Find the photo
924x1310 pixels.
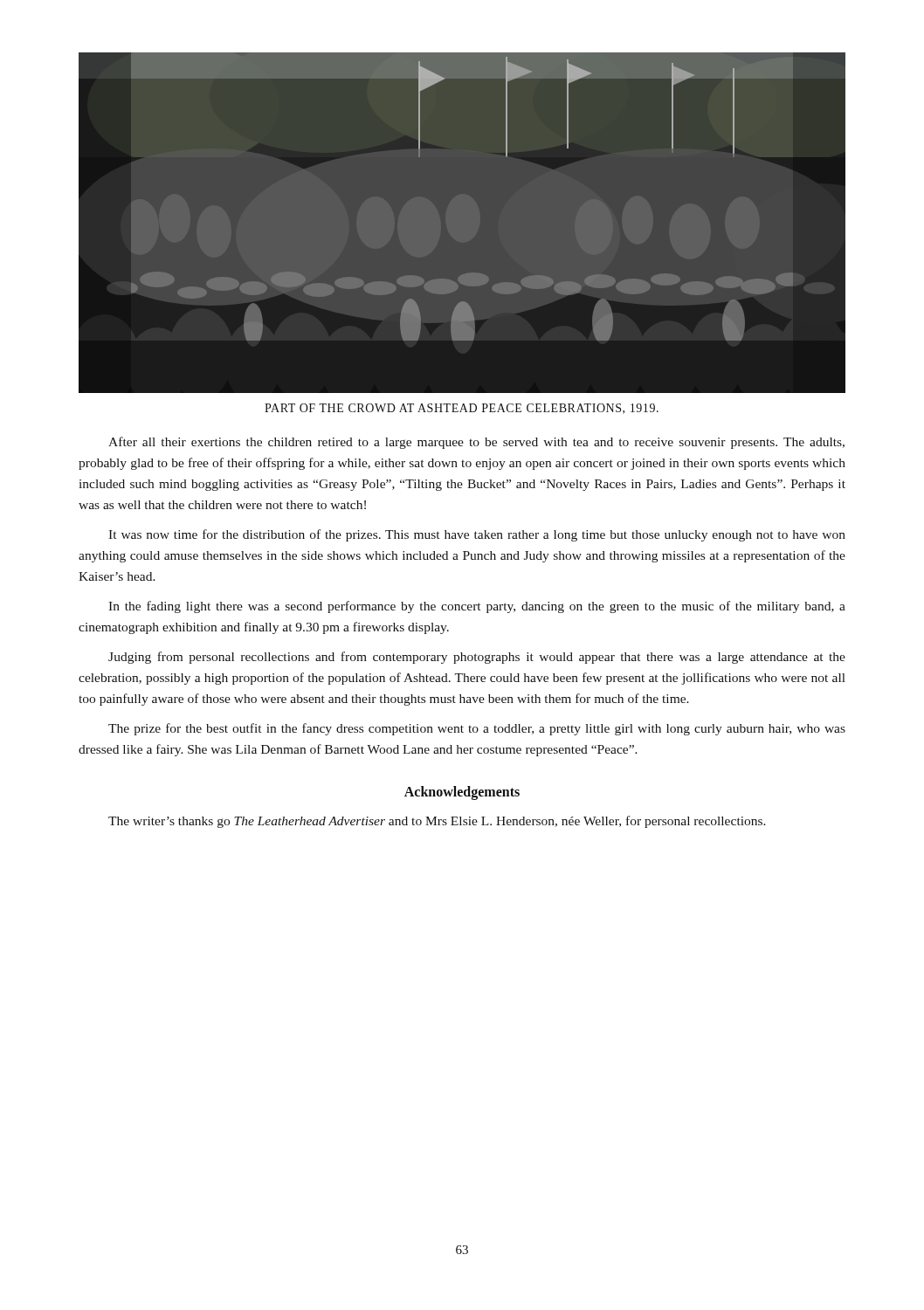pos(462,223)
